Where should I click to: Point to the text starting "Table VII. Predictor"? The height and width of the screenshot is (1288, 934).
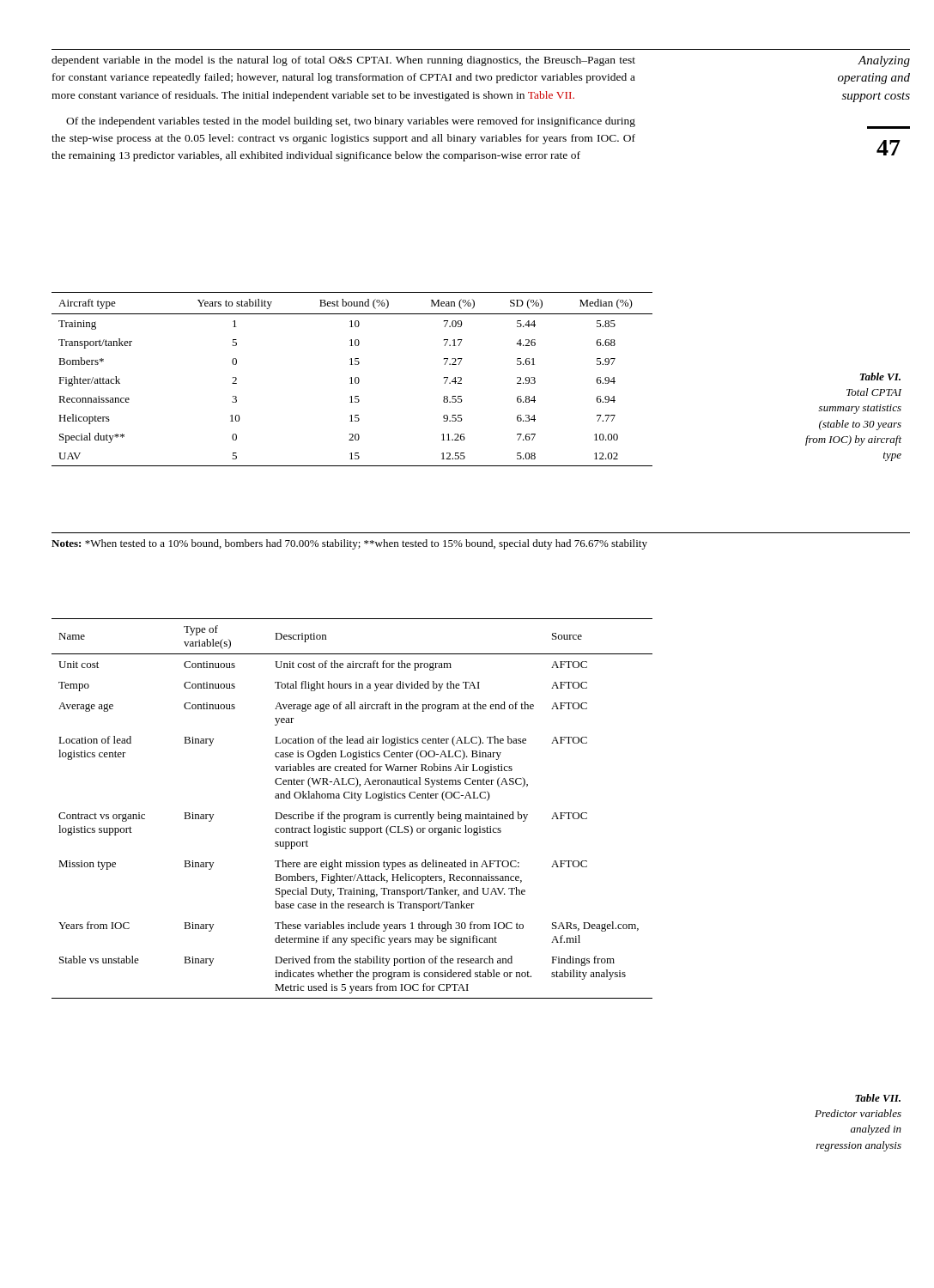[x=858, y=1121]
